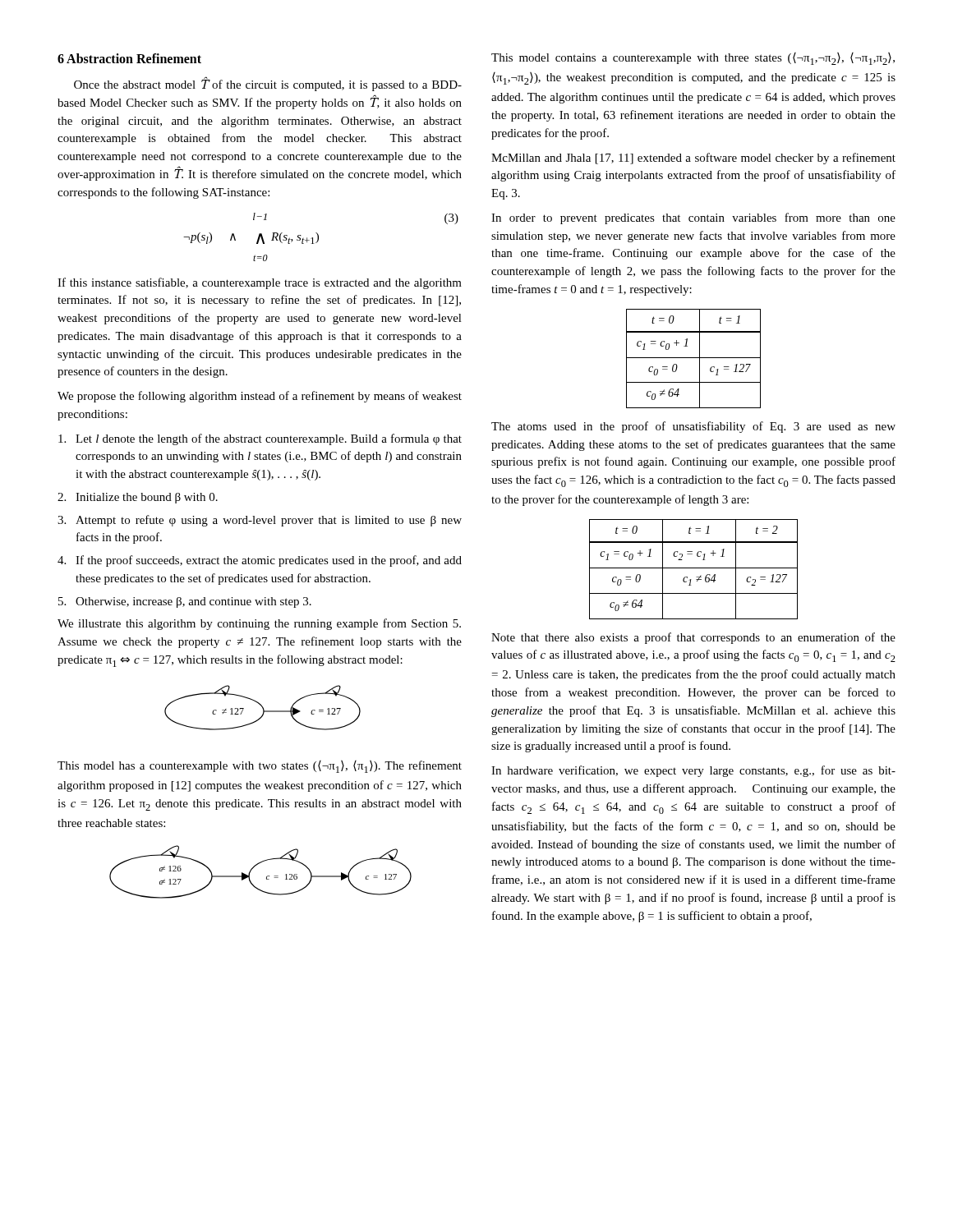Find the block on this page that starts "3. Attempt to refute"
The width and height of the screenshot is (953, 1232).
click(260, 529)
